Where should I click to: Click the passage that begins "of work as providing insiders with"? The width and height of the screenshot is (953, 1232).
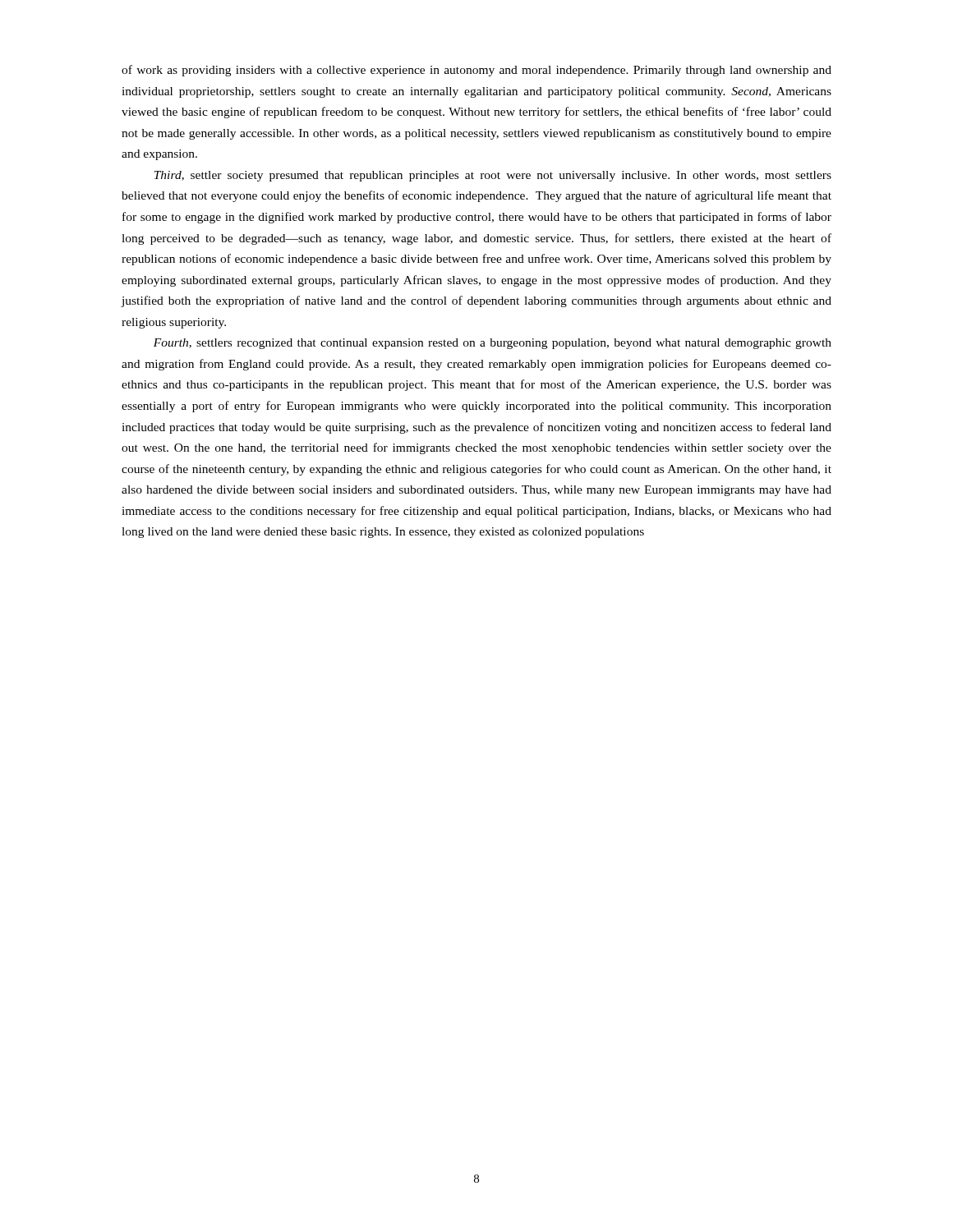pos(476,112)
